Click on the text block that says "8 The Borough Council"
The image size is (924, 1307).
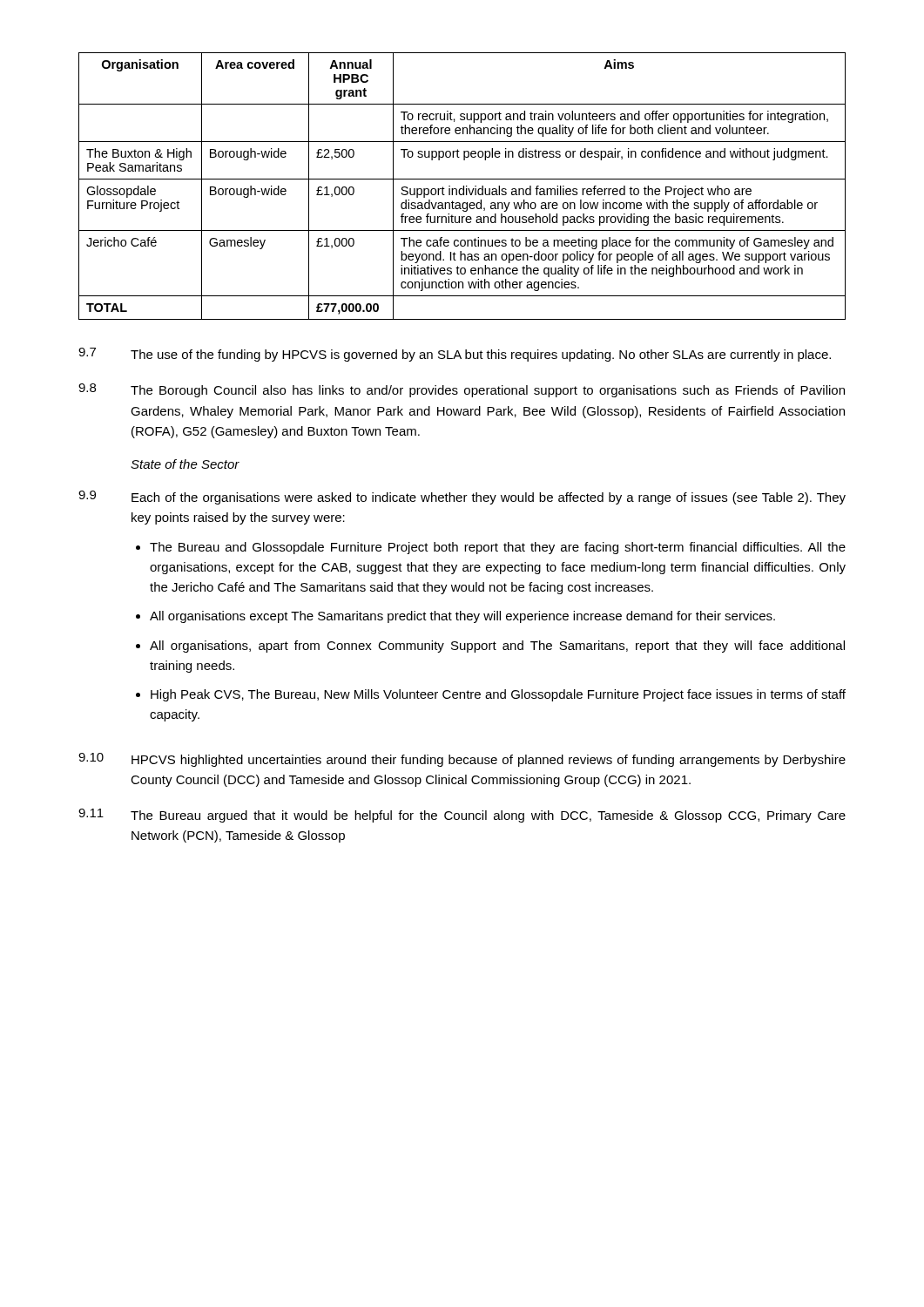(462, 410)
